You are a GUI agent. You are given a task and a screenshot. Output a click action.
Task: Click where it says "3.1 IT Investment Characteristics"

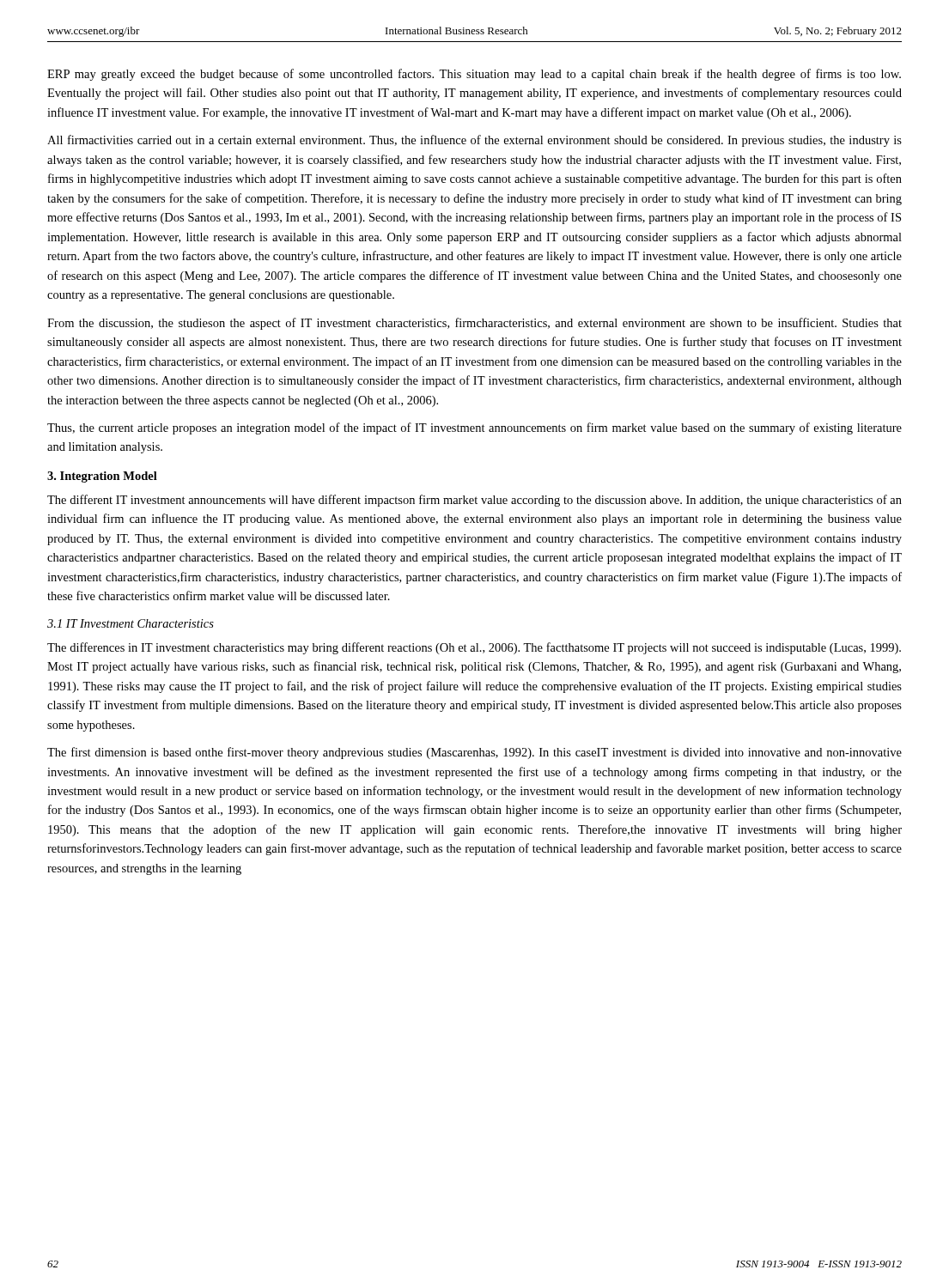(130, 623)
